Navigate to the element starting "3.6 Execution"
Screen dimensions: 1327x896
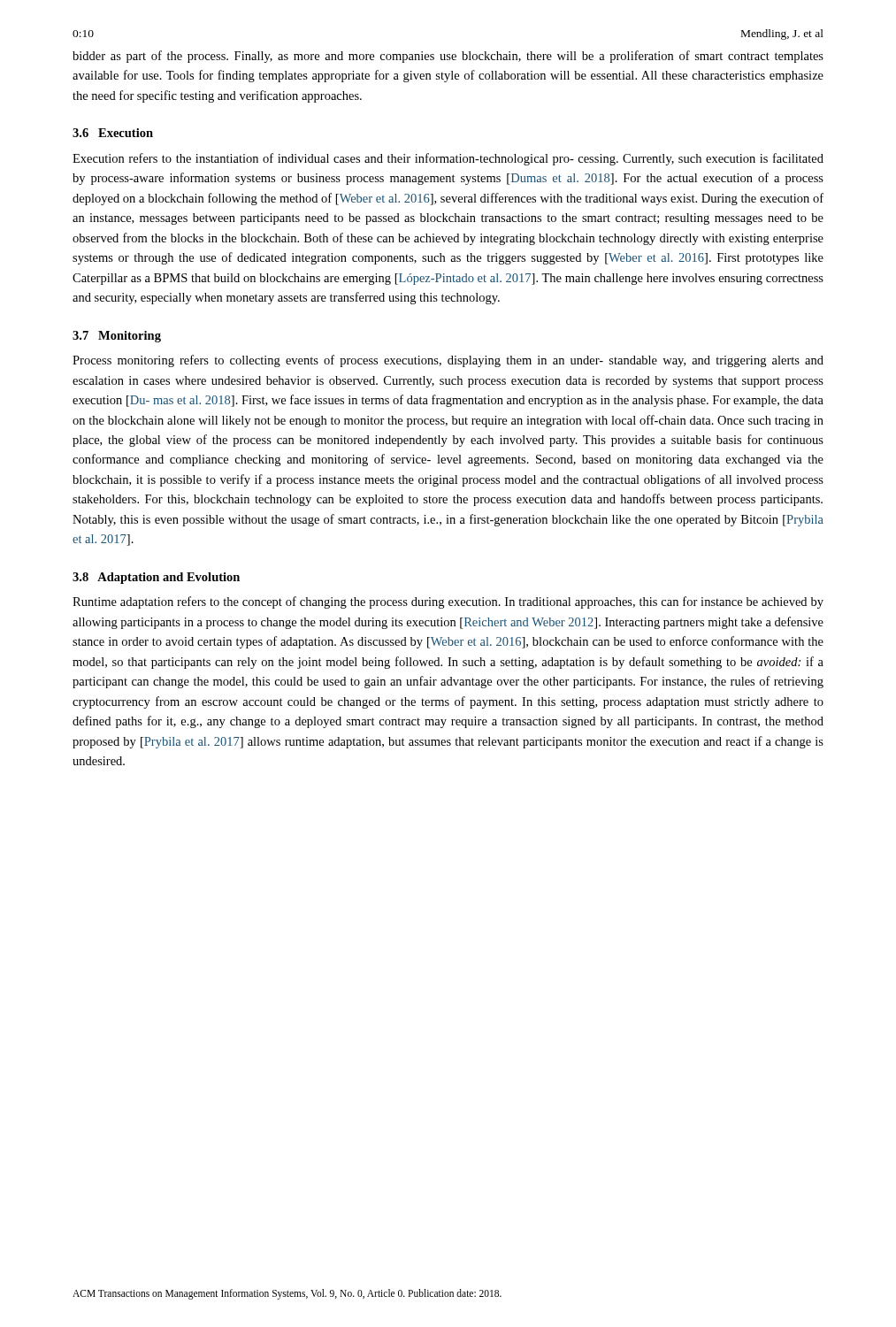[x=113, y=133]
